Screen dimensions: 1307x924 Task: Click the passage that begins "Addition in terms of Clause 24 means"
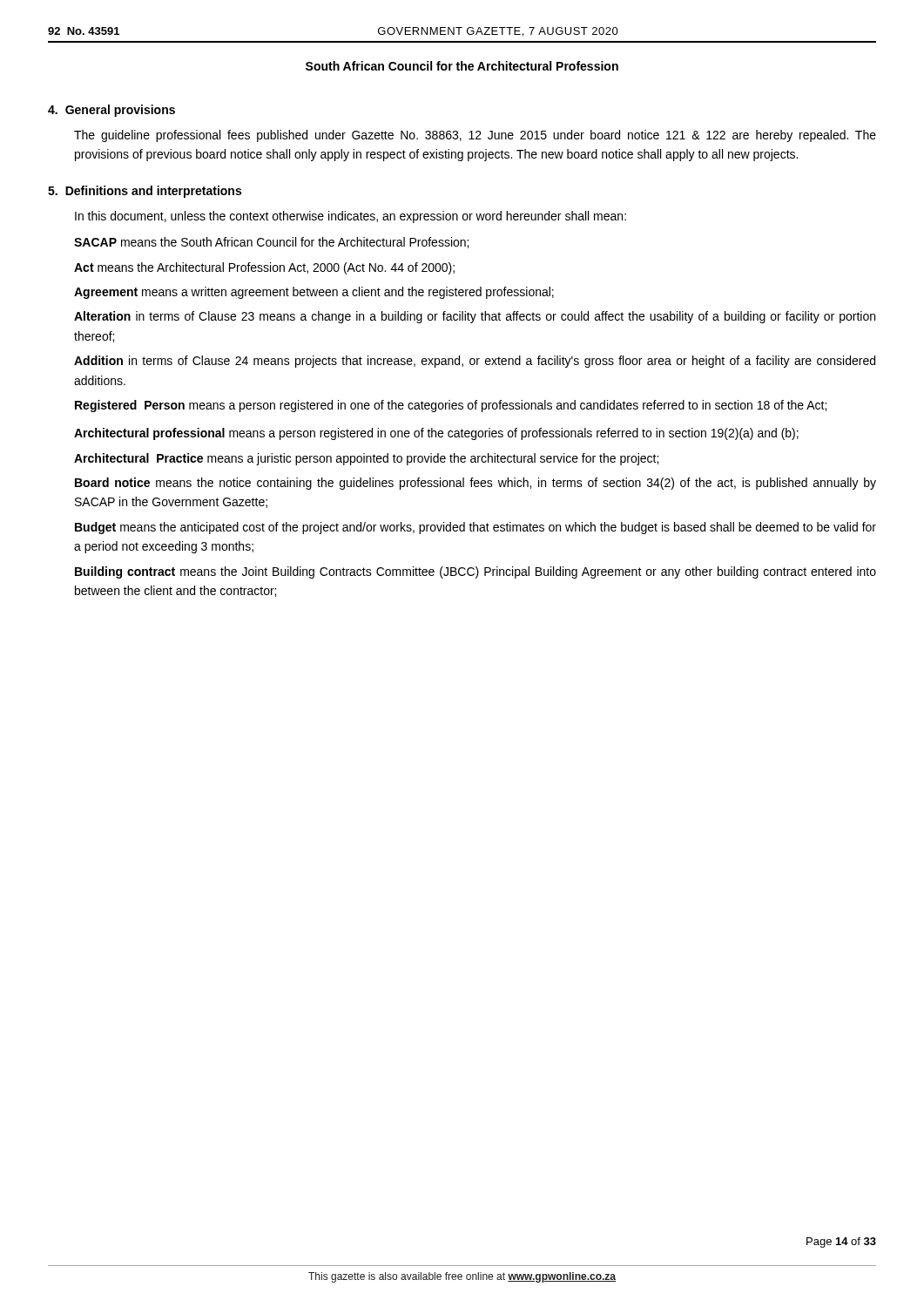point(475,371)
